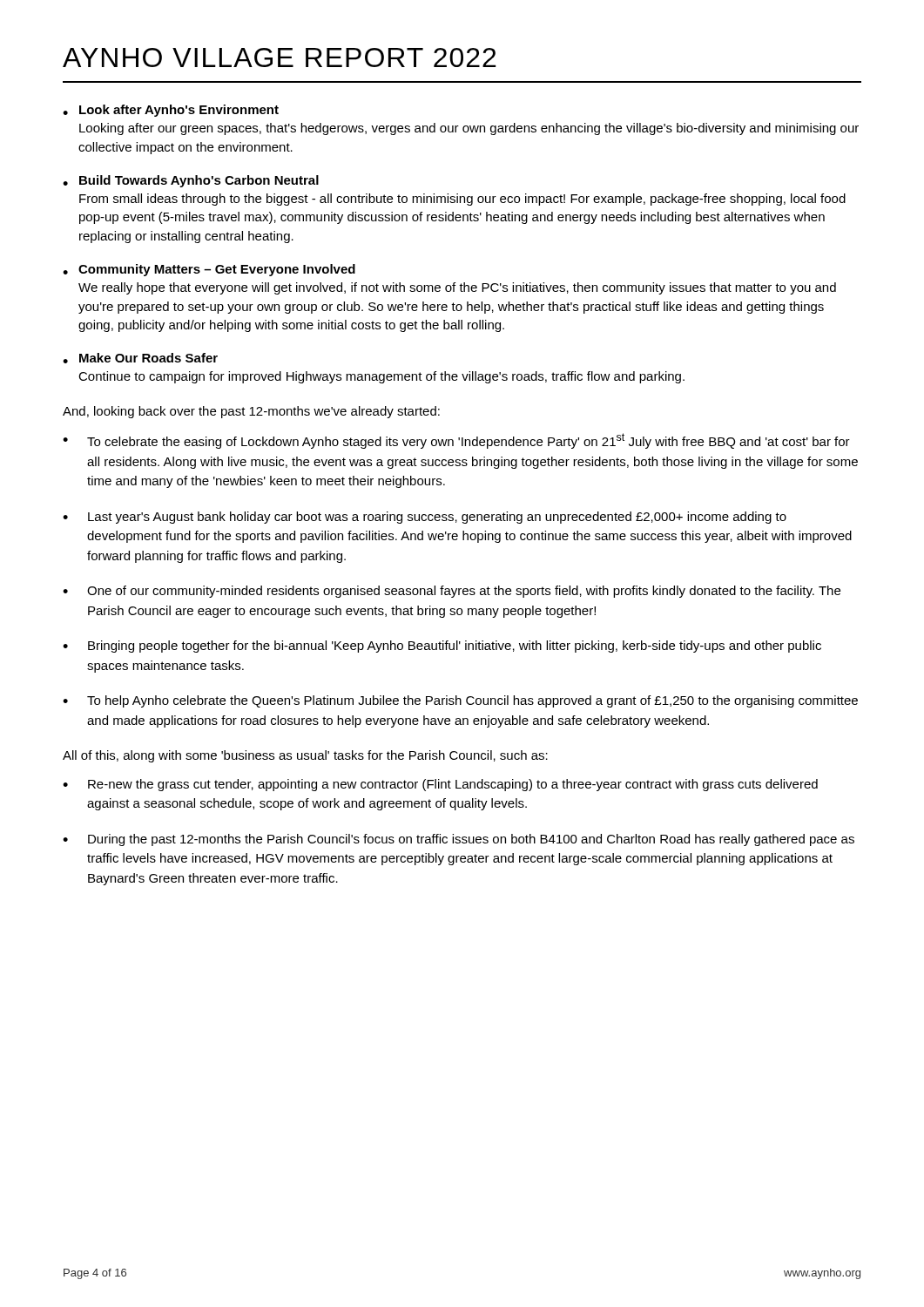Click on the list item that reads "• During the past 12-months the Parish Council's"

click(x=462, y=859)
